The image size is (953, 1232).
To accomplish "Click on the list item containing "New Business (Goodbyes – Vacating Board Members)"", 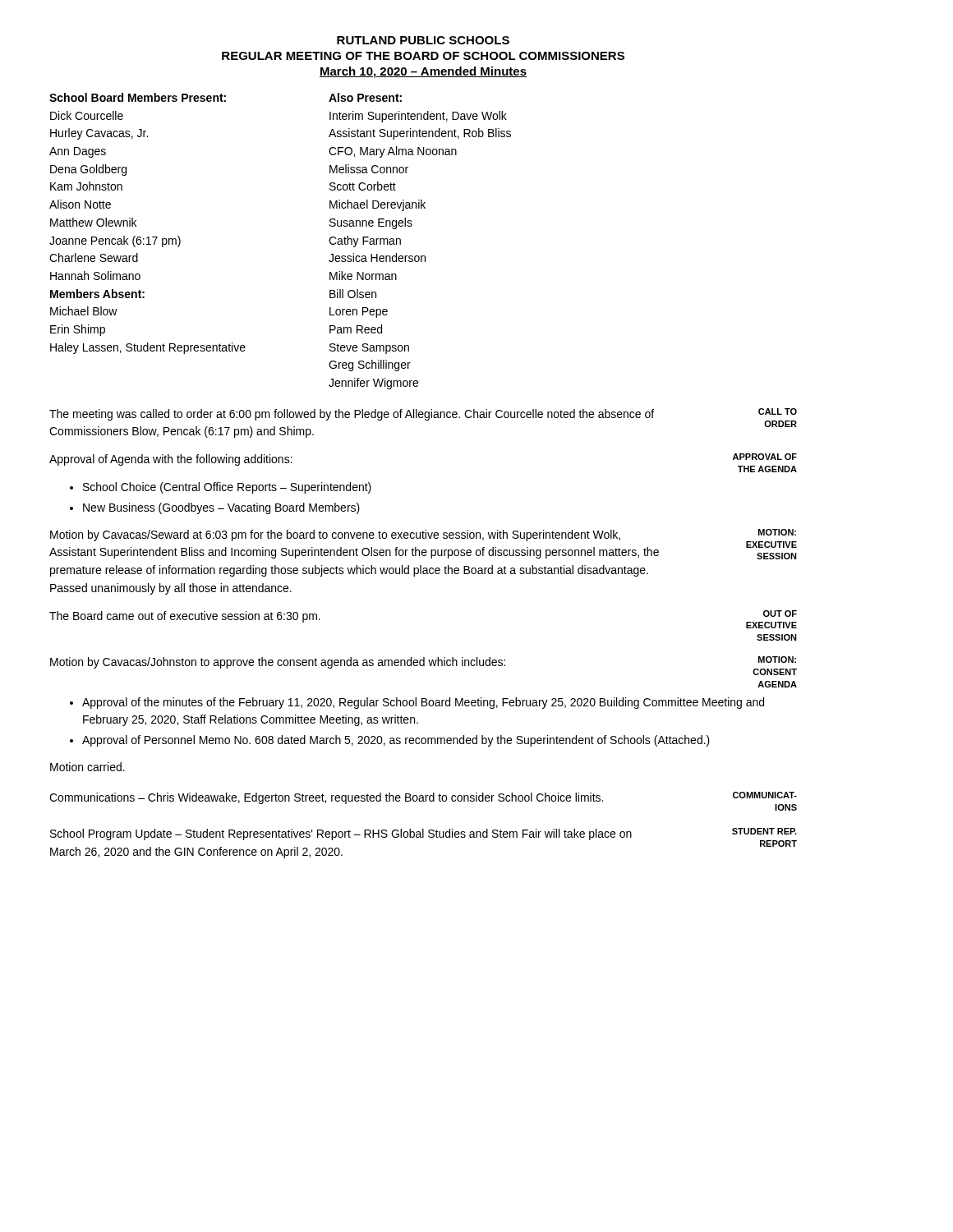I will point(221,507).
